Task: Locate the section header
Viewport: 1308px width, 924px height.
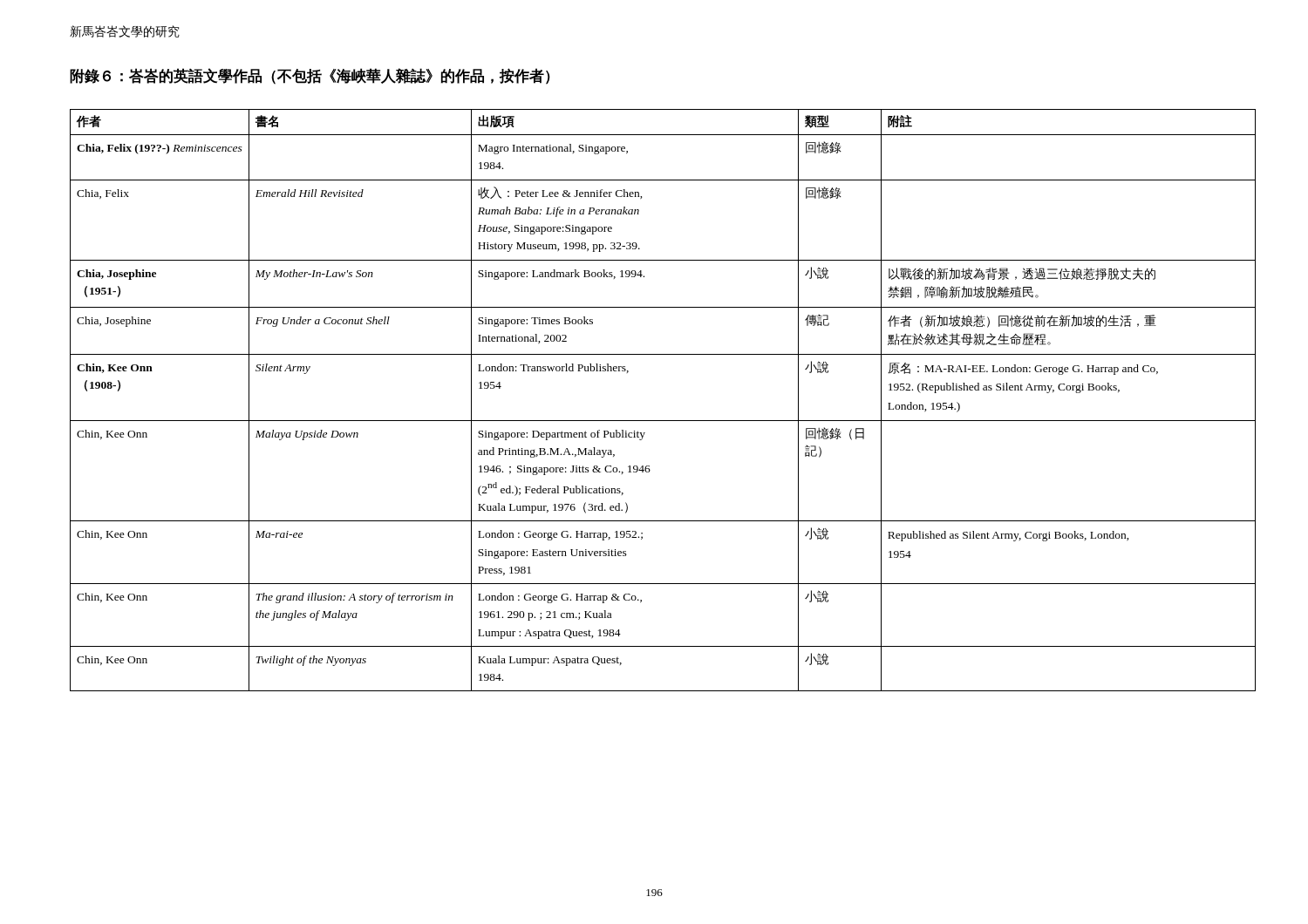Action: tap(314, 76)
